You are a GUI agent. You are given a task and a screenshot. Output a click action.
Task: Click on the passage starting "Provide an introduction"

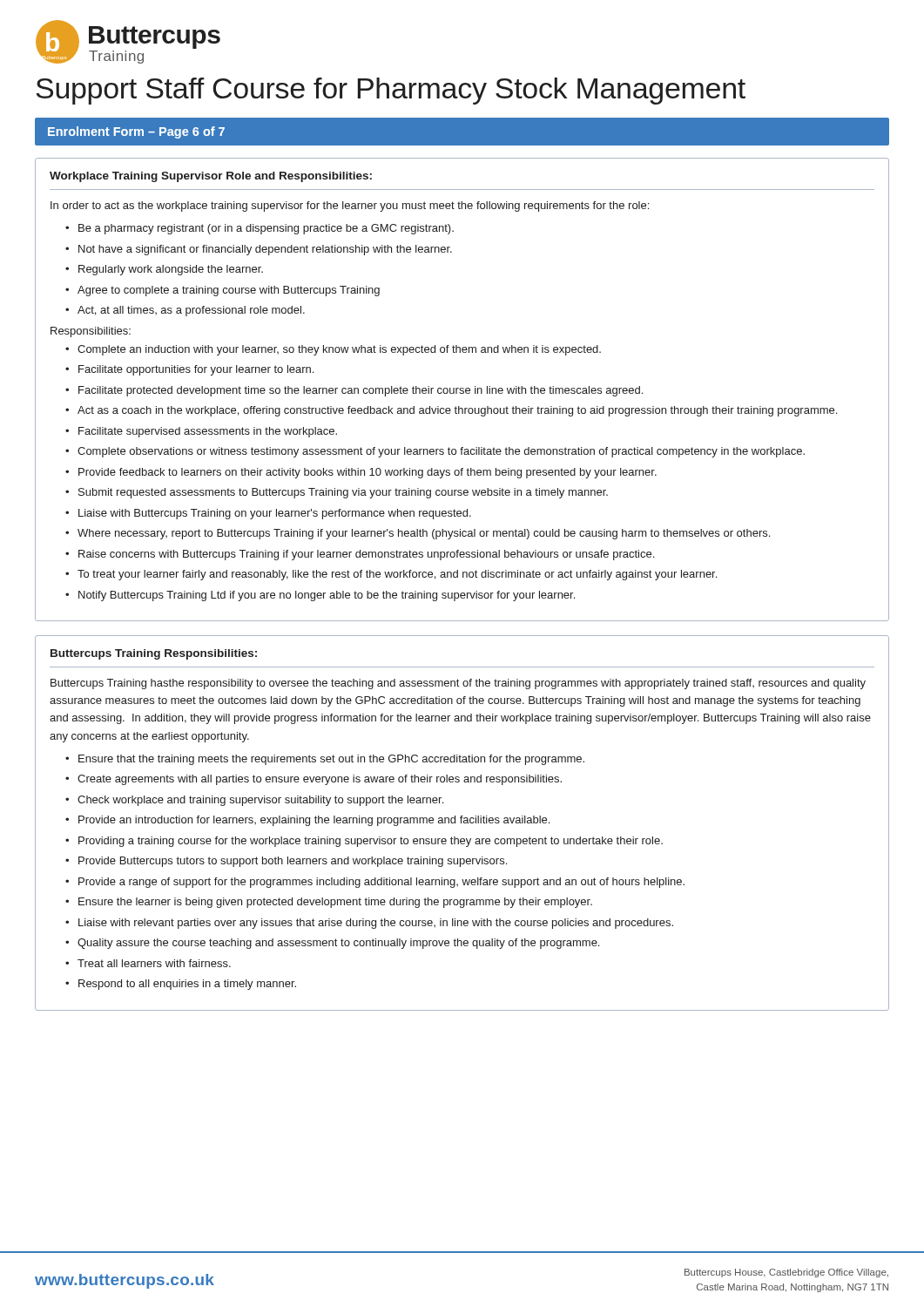(x=314, y=820)
